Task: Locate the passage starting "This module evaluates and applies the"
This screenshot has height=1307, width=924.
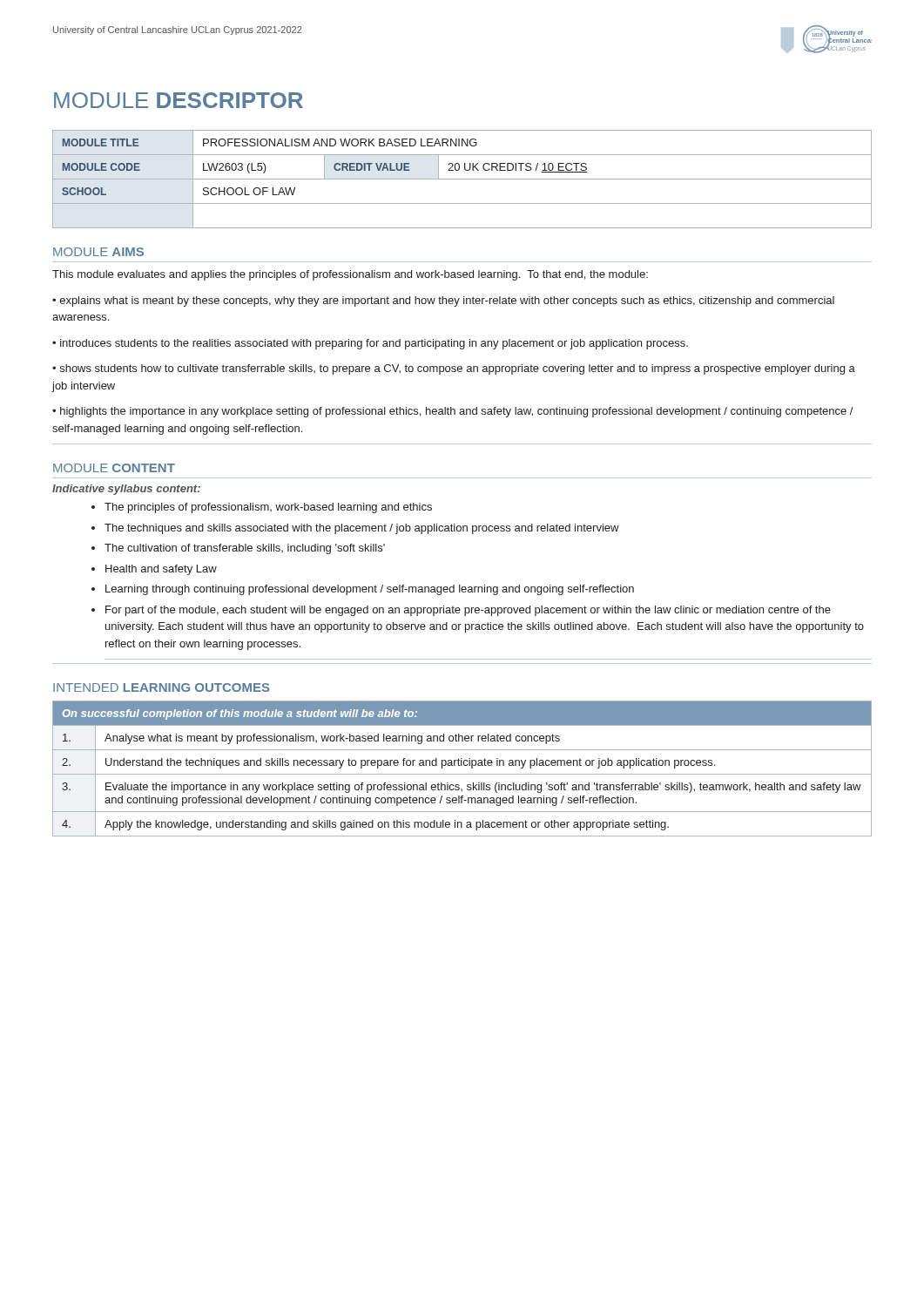Action: (x=350, y=274)
